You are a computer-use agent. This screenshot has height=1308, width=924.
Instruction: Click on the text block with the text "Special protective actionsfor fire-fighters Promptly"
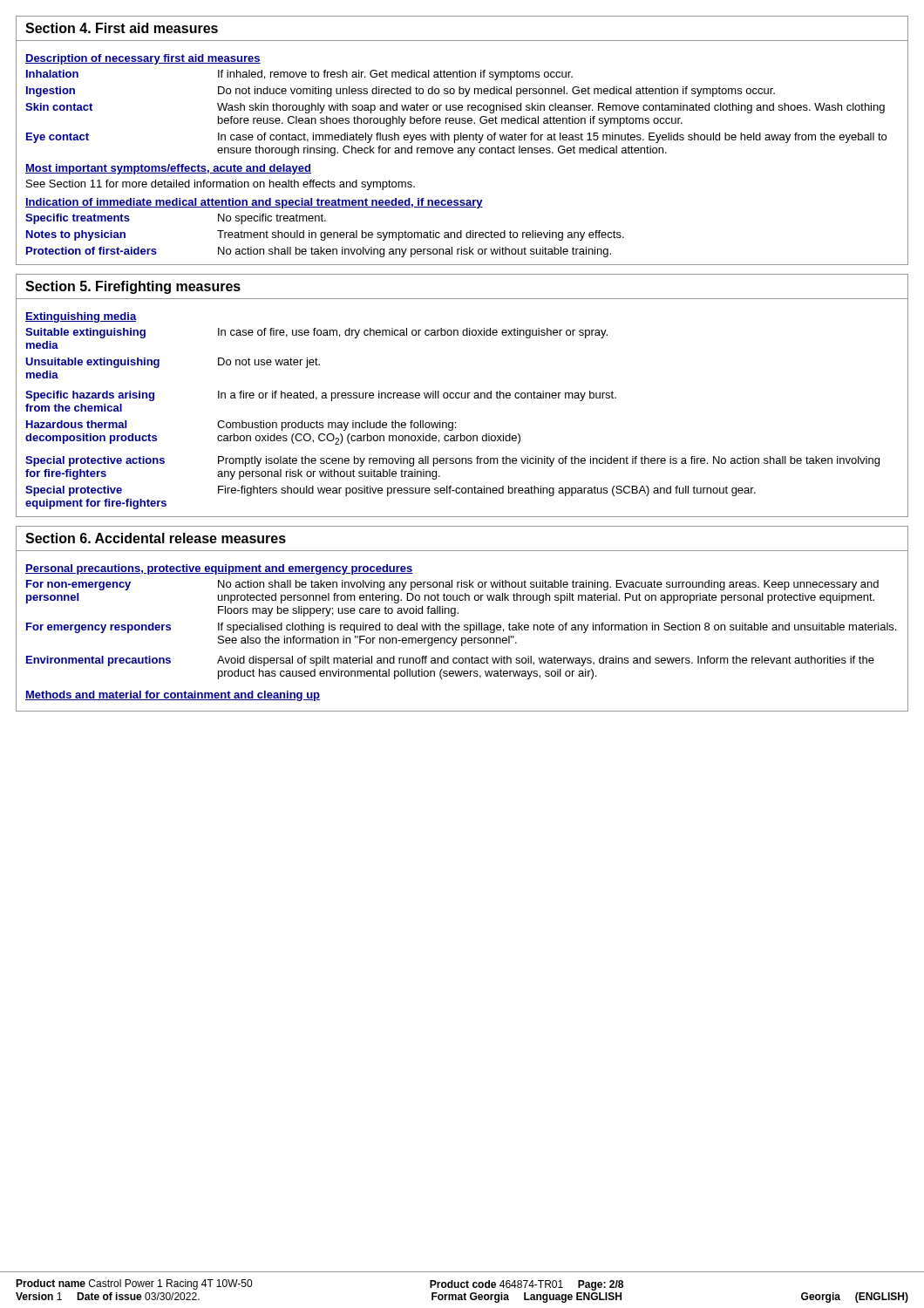(x=462, y=466)
